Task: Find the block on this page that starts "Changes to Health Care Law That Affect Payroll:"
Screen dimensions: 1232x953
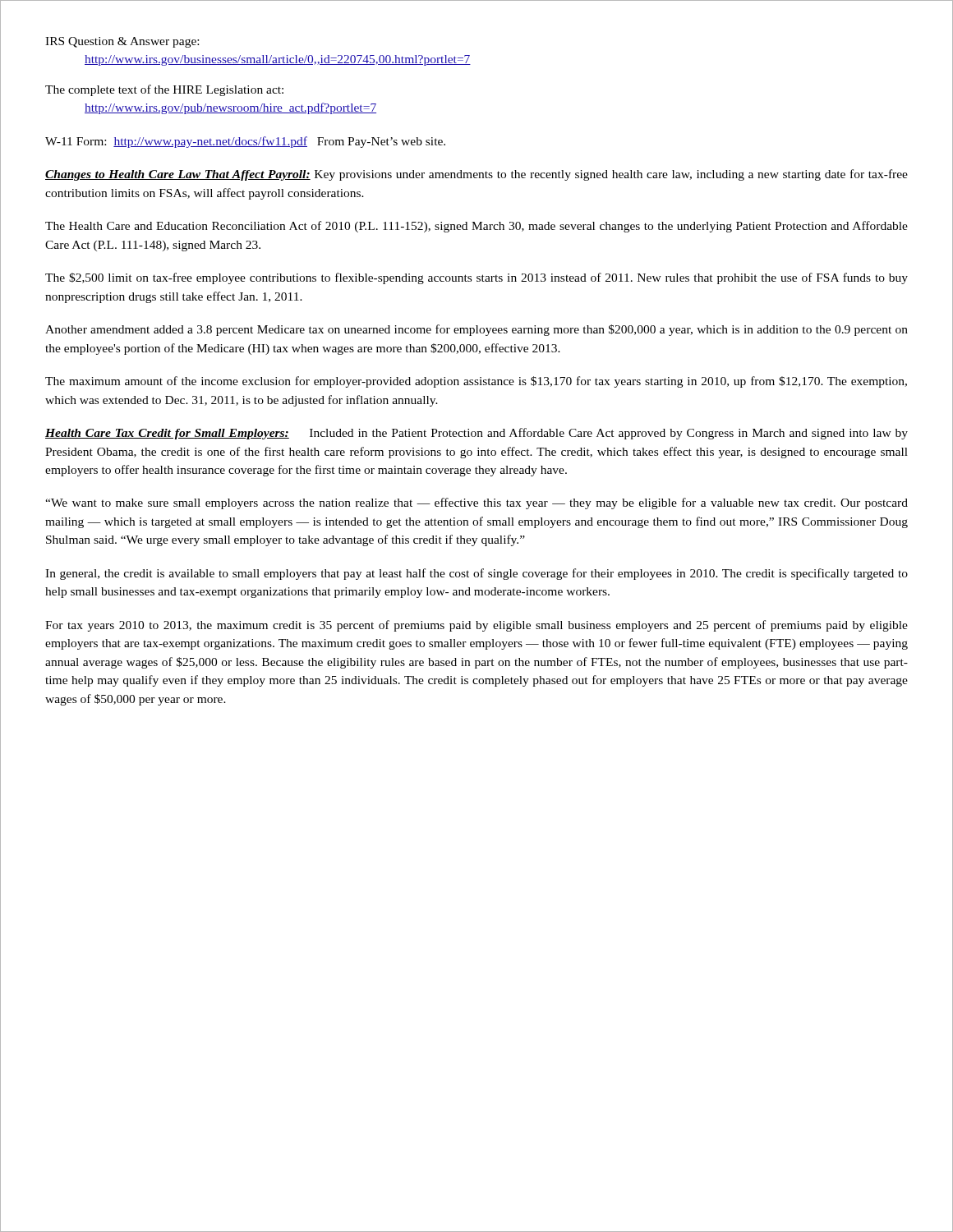Action: [476, 183]
